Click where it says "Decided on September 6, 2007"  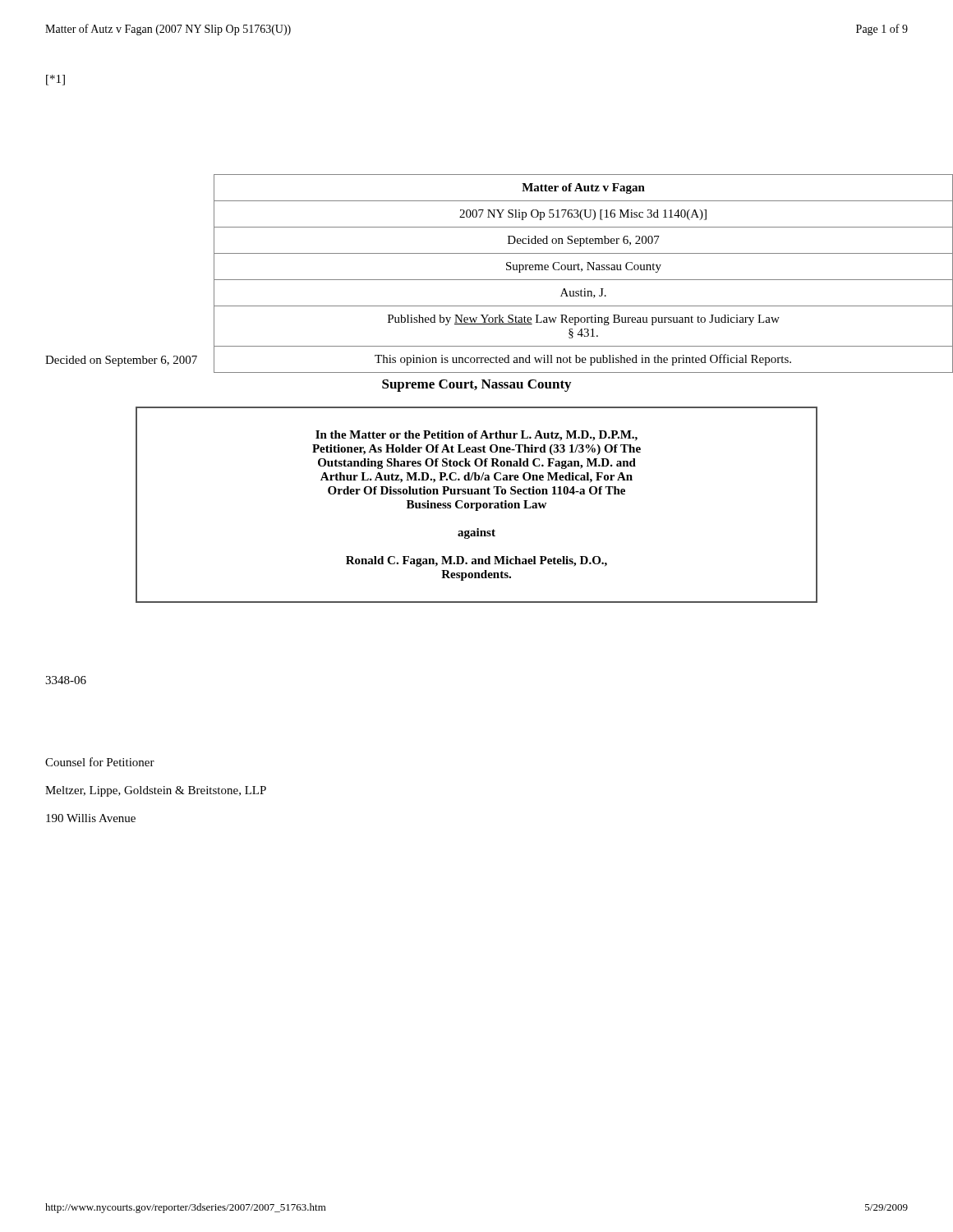(x=121, y=360)
